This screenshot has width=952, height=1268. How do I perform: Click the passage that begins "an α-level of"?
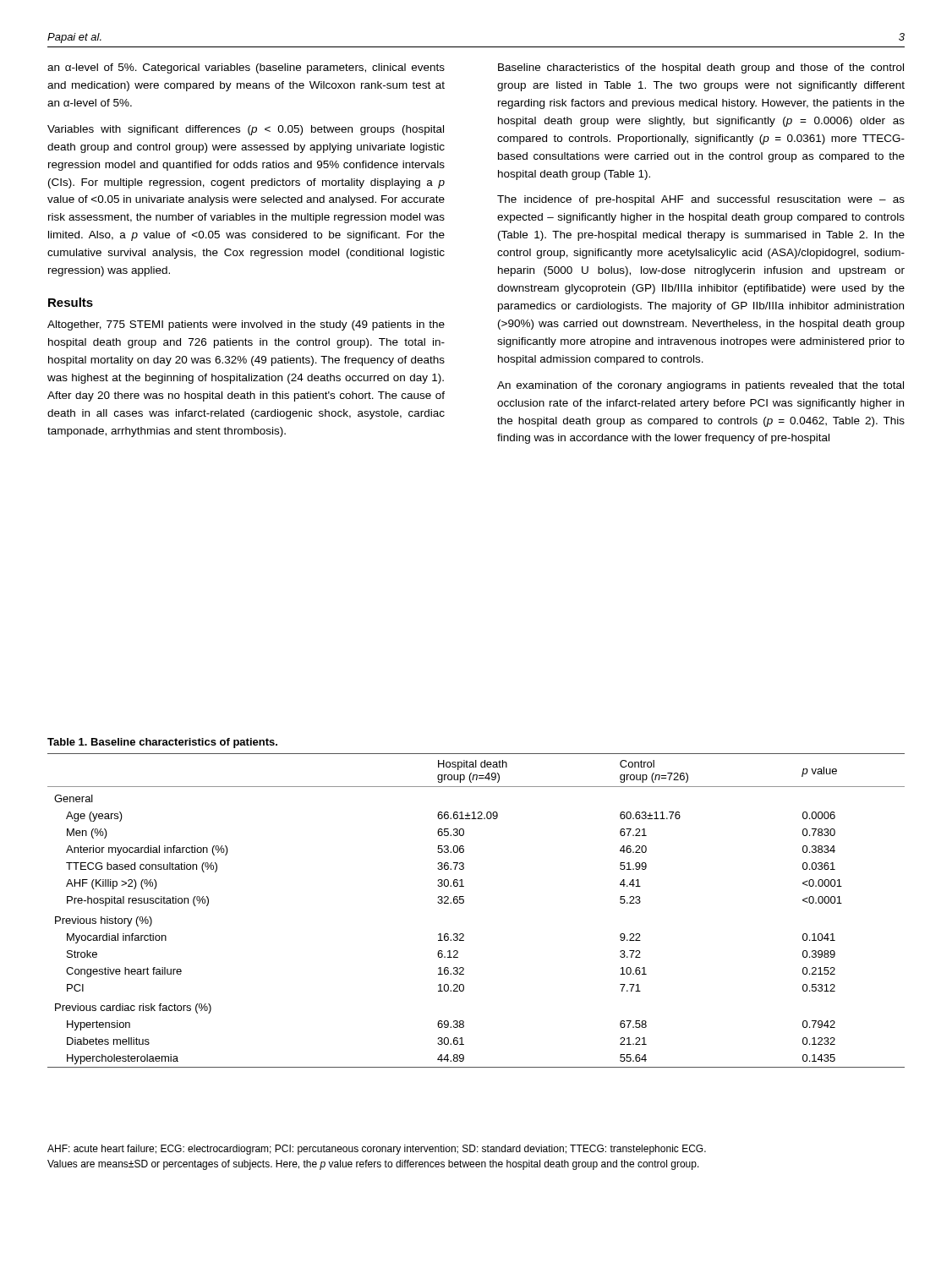pos(246,85)
